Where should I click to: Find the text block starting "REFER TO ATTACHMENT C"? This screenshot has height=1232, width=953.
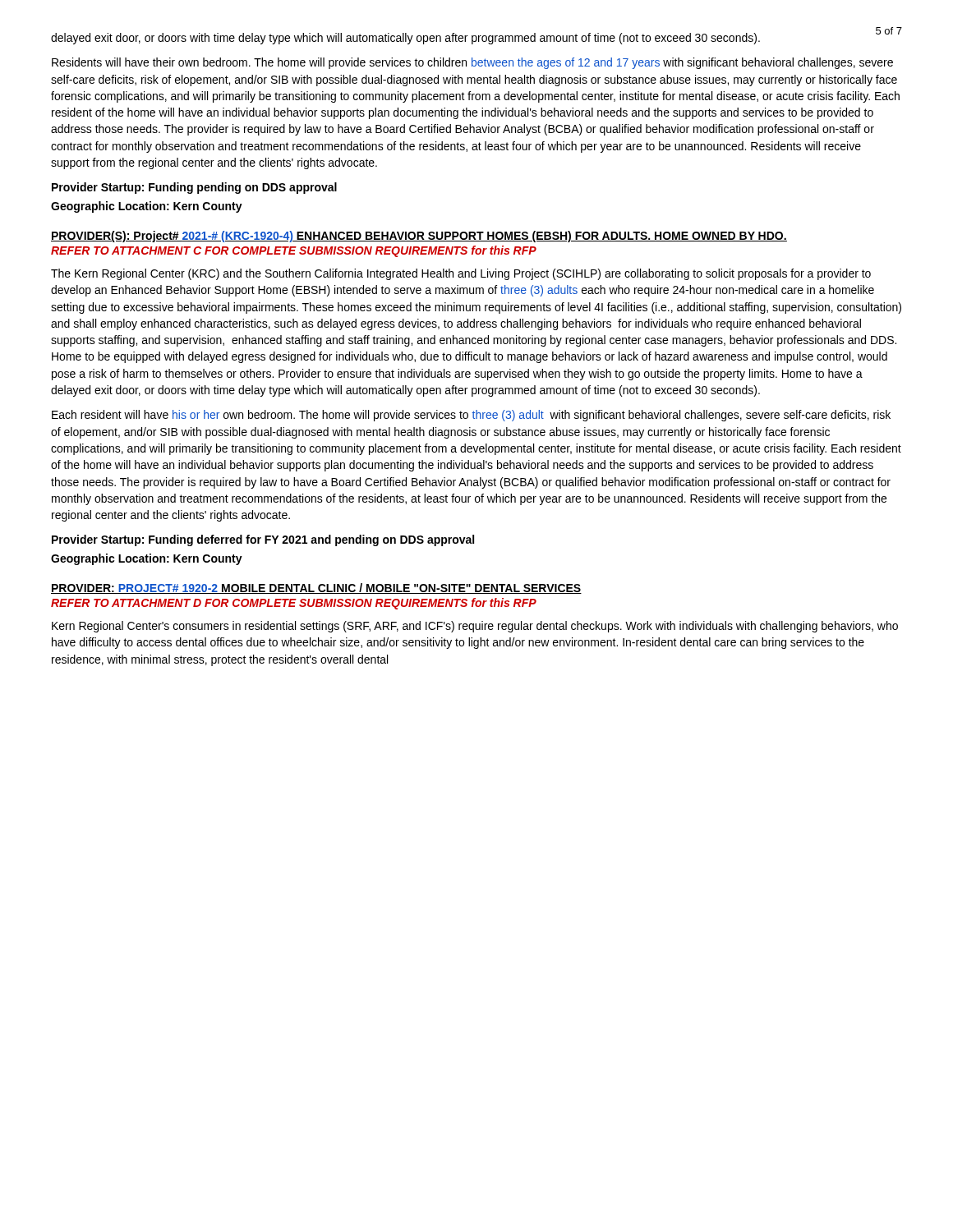point(294,250)
